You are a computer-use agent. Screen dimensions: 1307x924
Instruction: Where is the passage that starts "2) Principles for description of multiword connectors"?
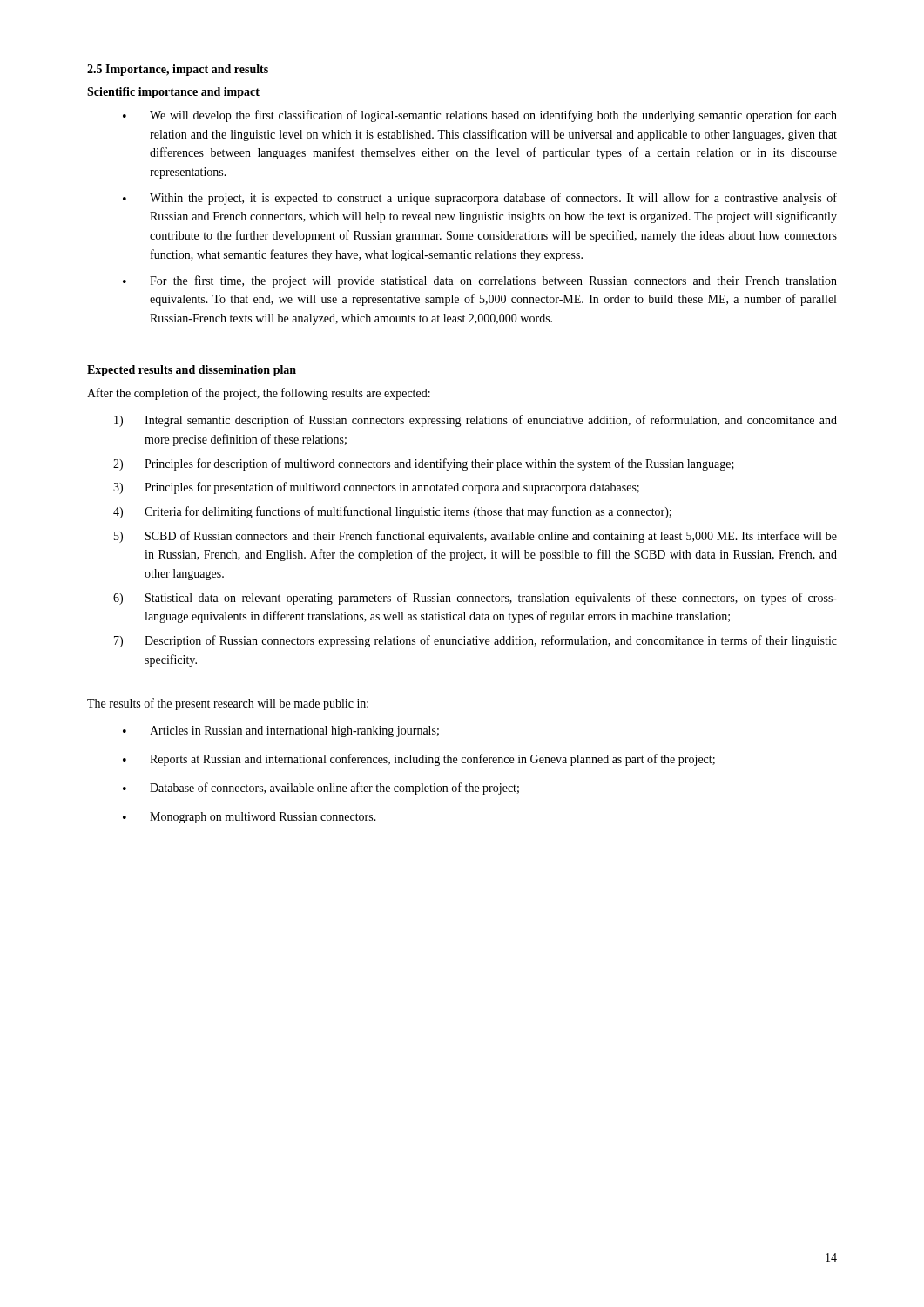pos(475,464)
